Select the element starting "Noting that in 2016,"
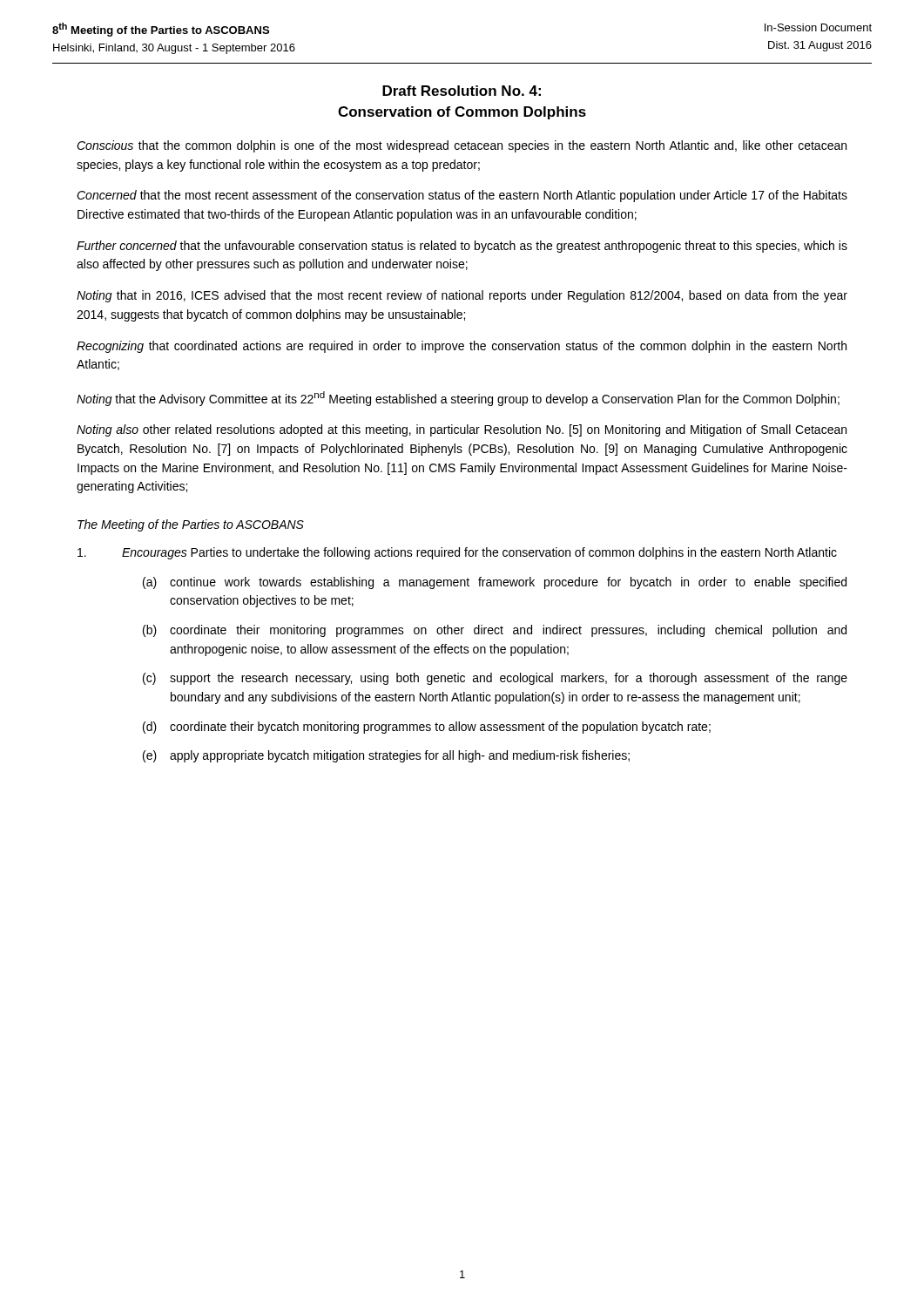The image size is (924, 1307). tap(462, 305)
